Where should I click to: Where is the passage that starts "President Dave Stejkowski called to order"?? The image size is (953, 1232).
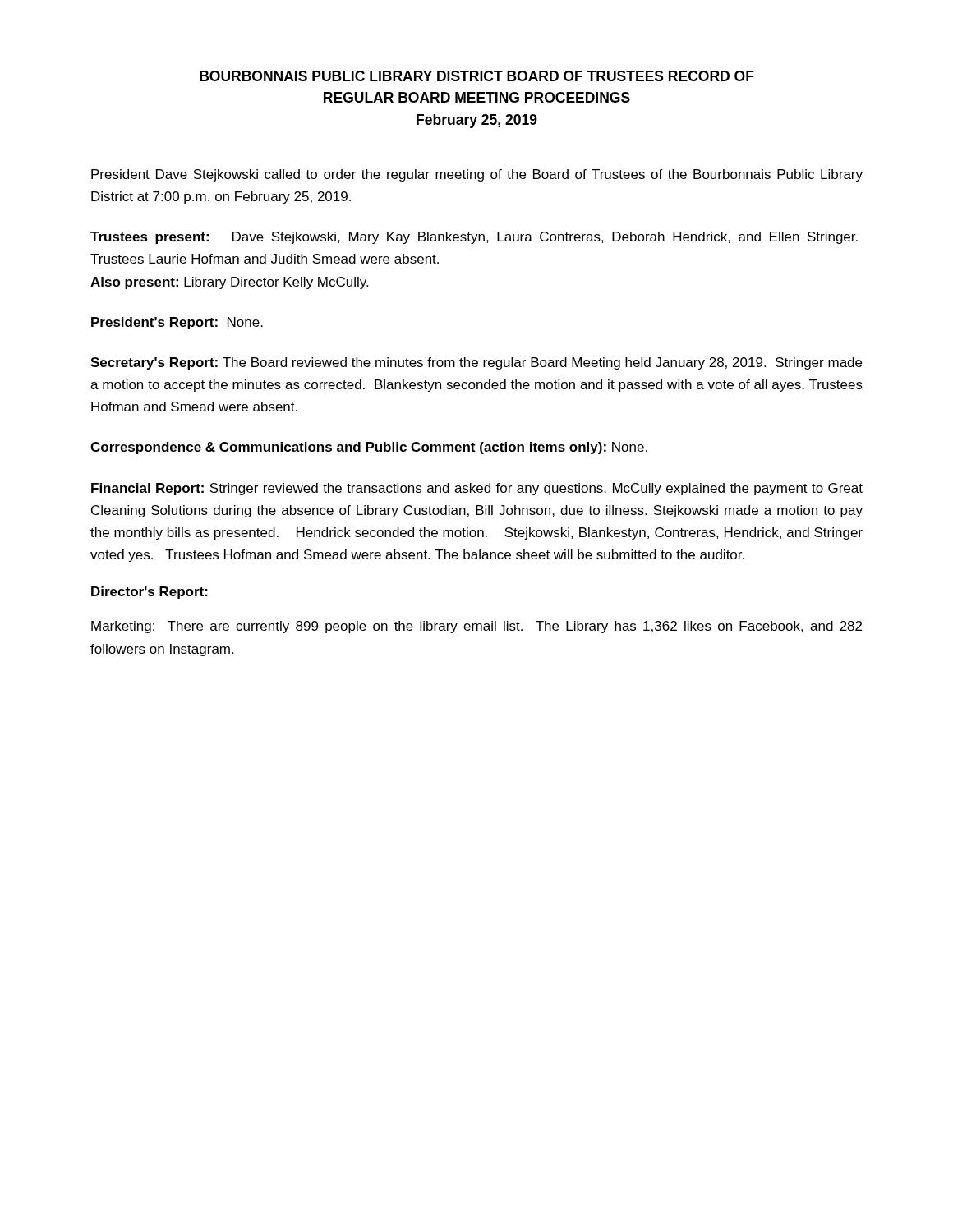coord(476,186)
